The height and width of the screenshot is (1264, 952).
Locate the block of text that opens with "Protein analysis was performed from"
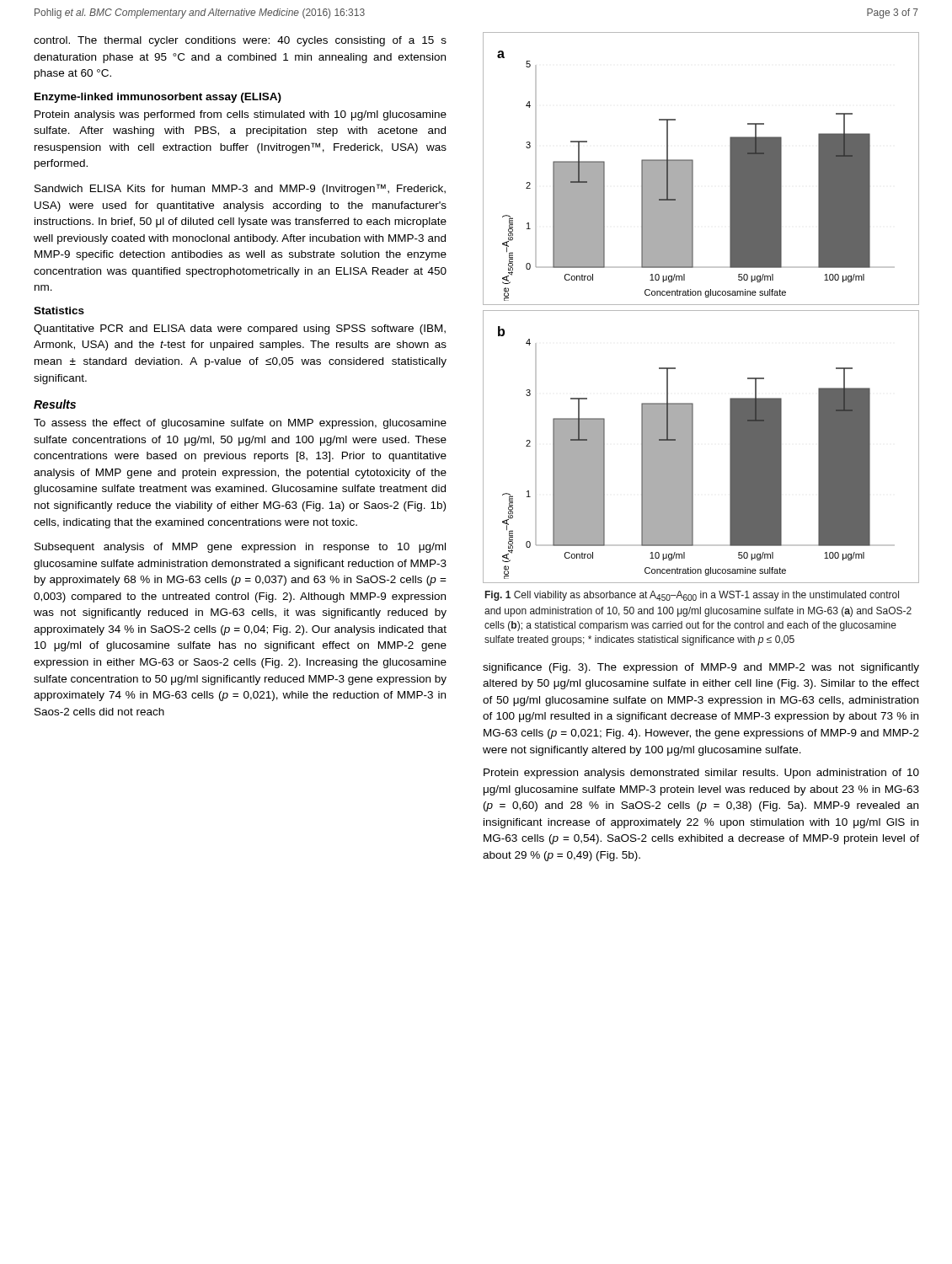click(x=240, y=139)
